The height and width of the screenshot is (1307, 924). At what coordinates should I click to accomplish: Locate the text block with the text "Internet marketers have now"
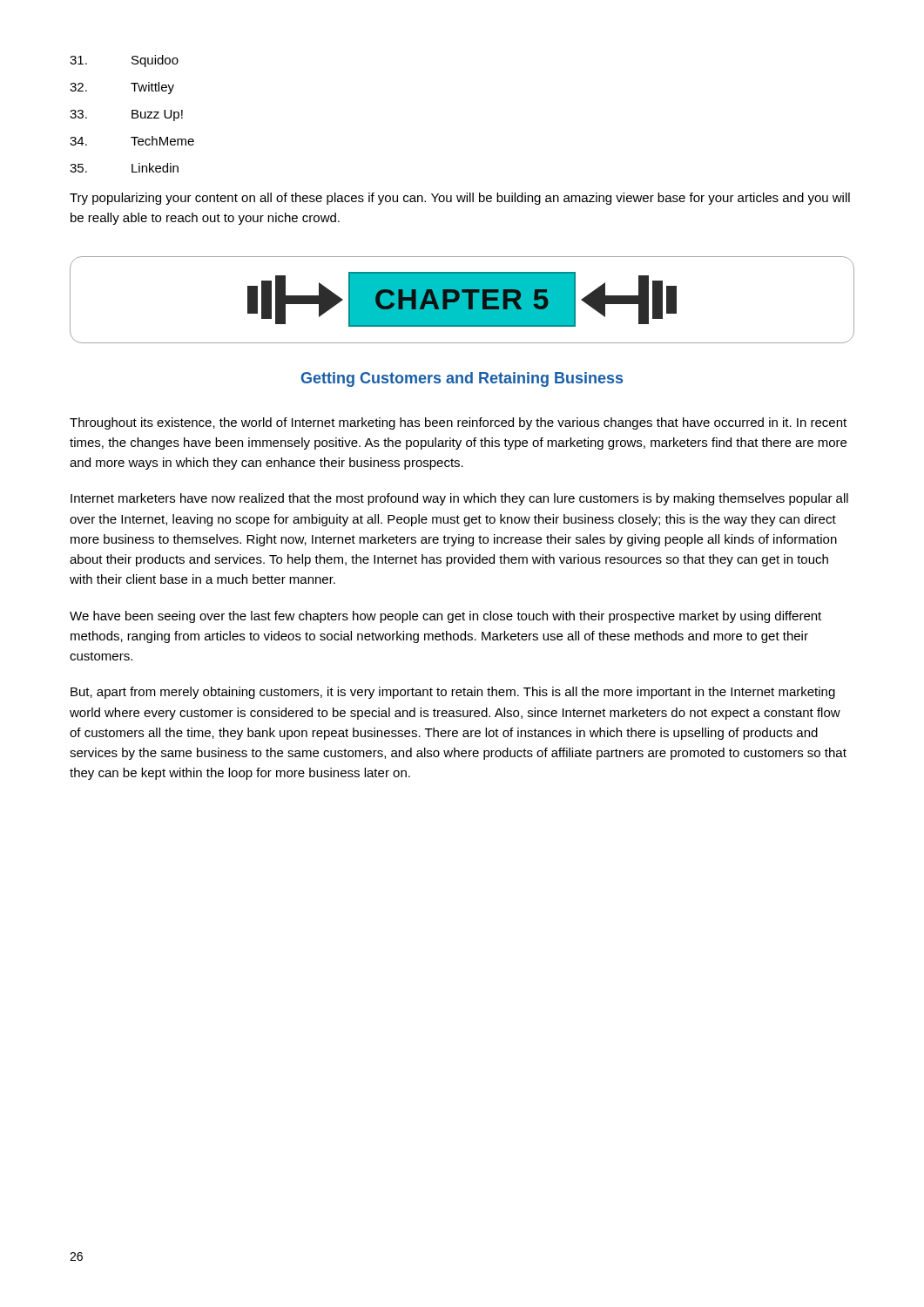[459, 539]
